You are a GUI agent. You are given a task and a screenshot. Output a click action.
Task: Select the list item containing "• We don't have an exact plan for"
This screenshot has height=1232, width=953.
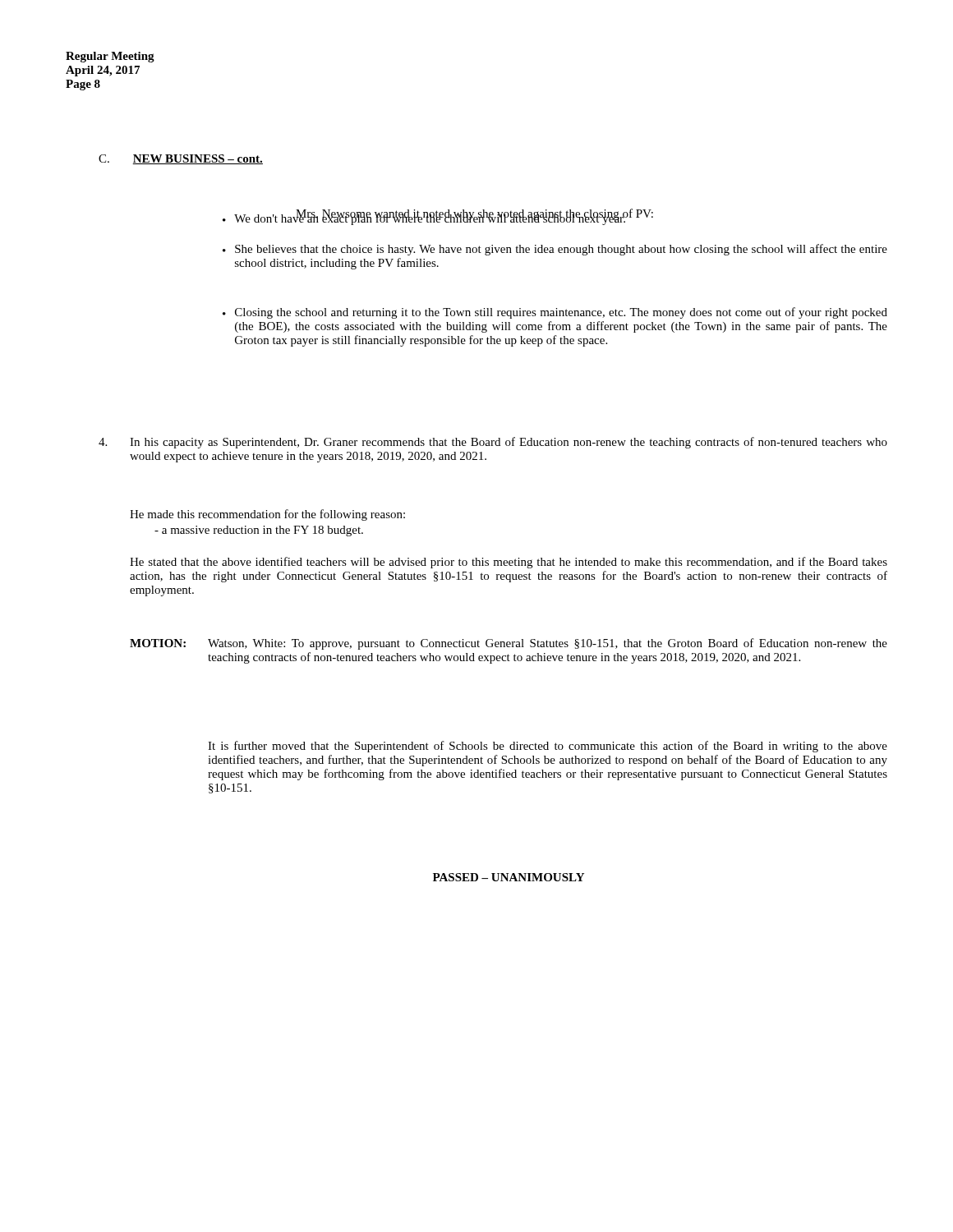[555, 220]
